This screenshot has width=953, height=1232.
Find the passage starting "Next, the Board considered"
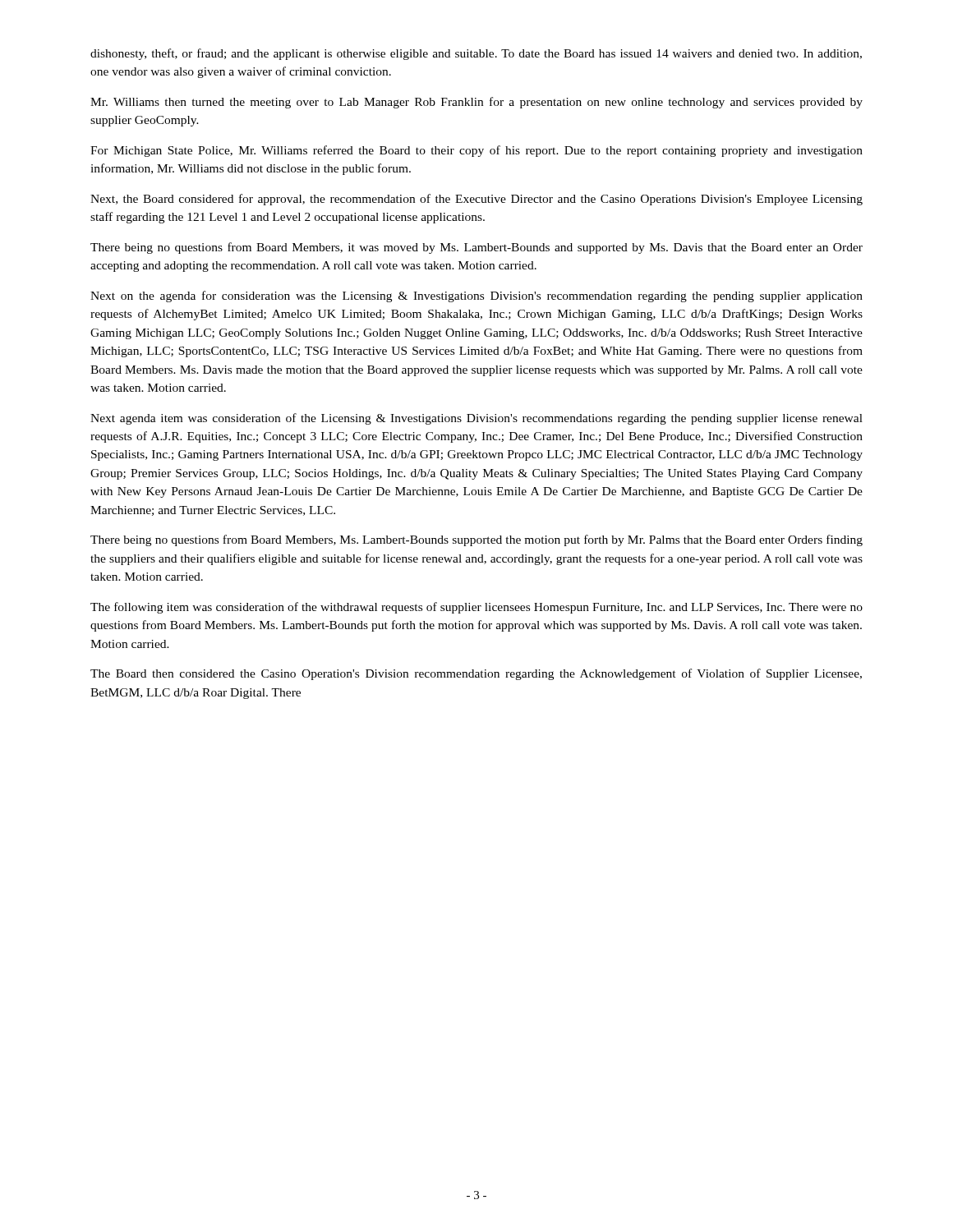(476, 207)
